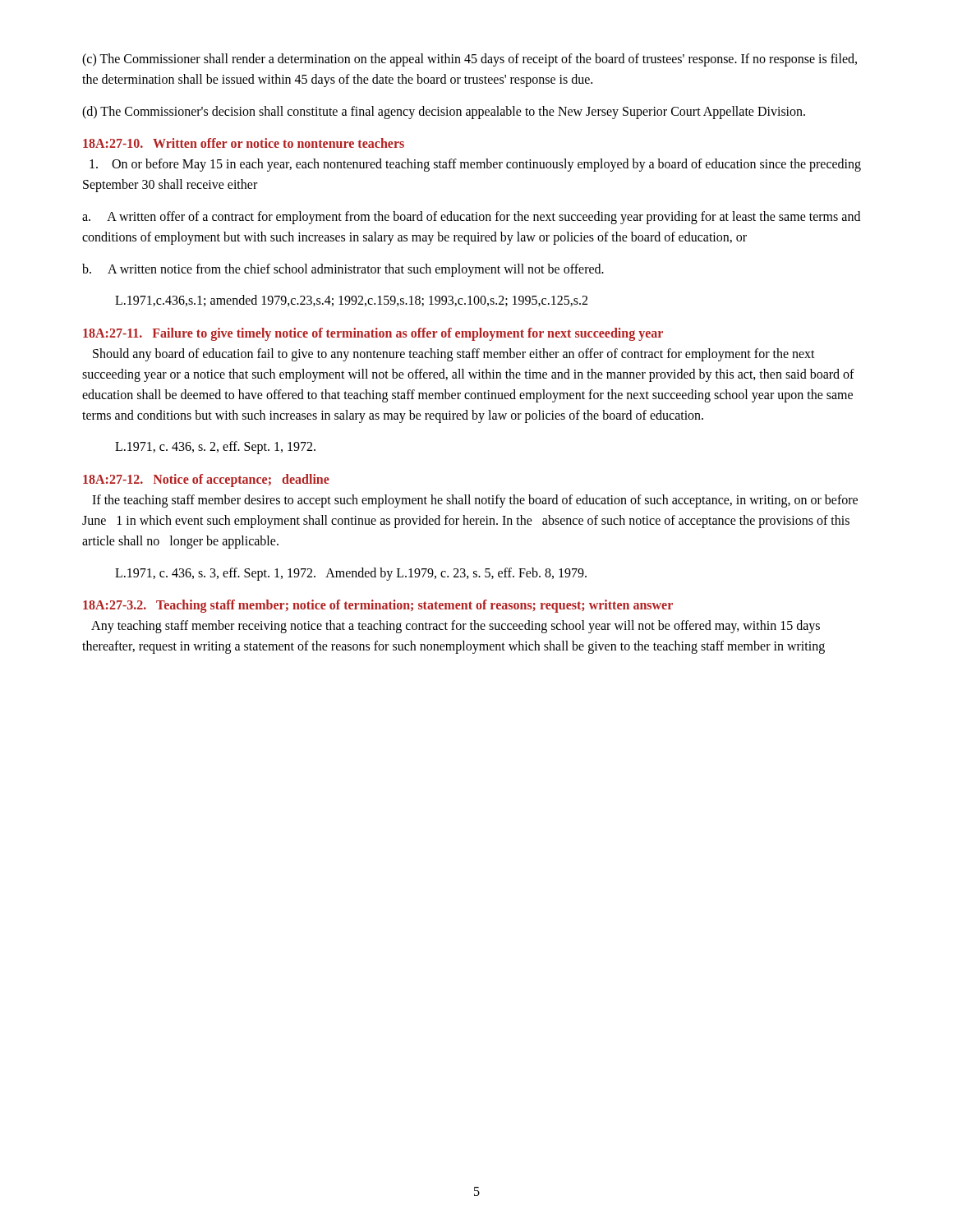Point to the block starting "18A:27-3.2. Teaching staff member; notice of termination;"
The width and height of the screenshot is (953, 1232).
[x=378, y=605]
